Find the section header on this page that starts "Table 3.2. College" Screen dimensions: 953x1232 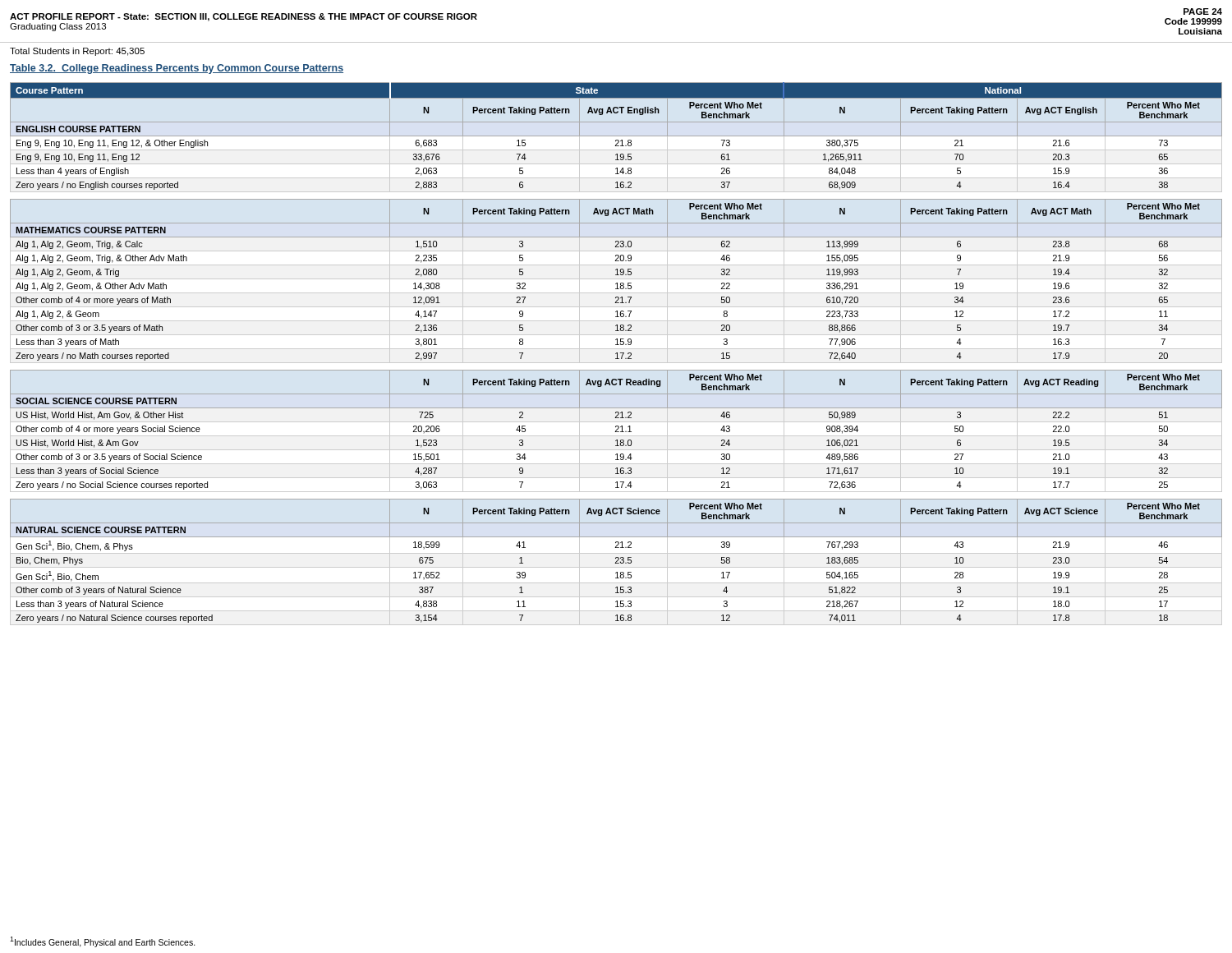(177, 68)
